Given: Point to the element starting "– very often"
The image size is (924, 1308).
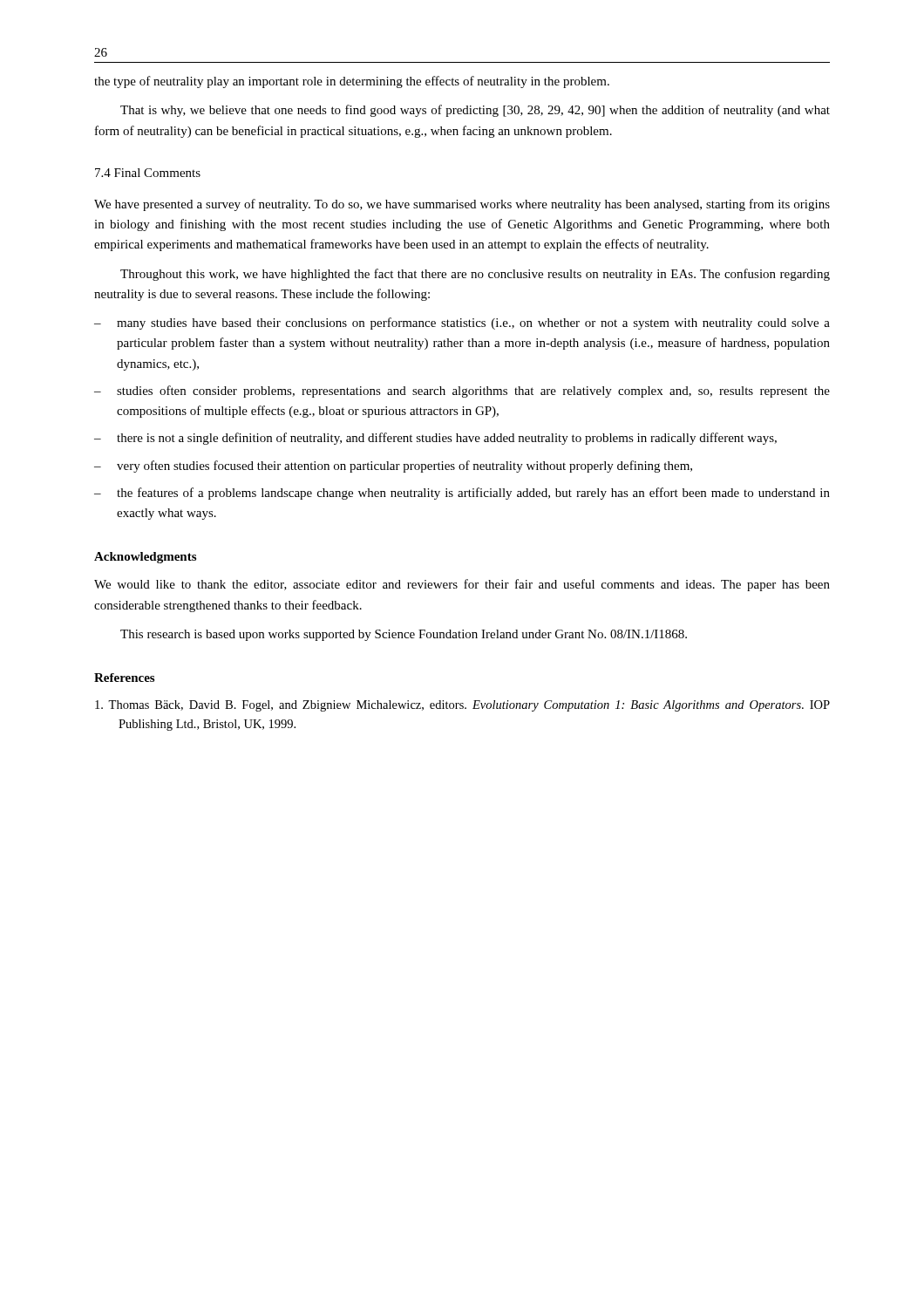Looking at the screenshot, I should [462, 466].
